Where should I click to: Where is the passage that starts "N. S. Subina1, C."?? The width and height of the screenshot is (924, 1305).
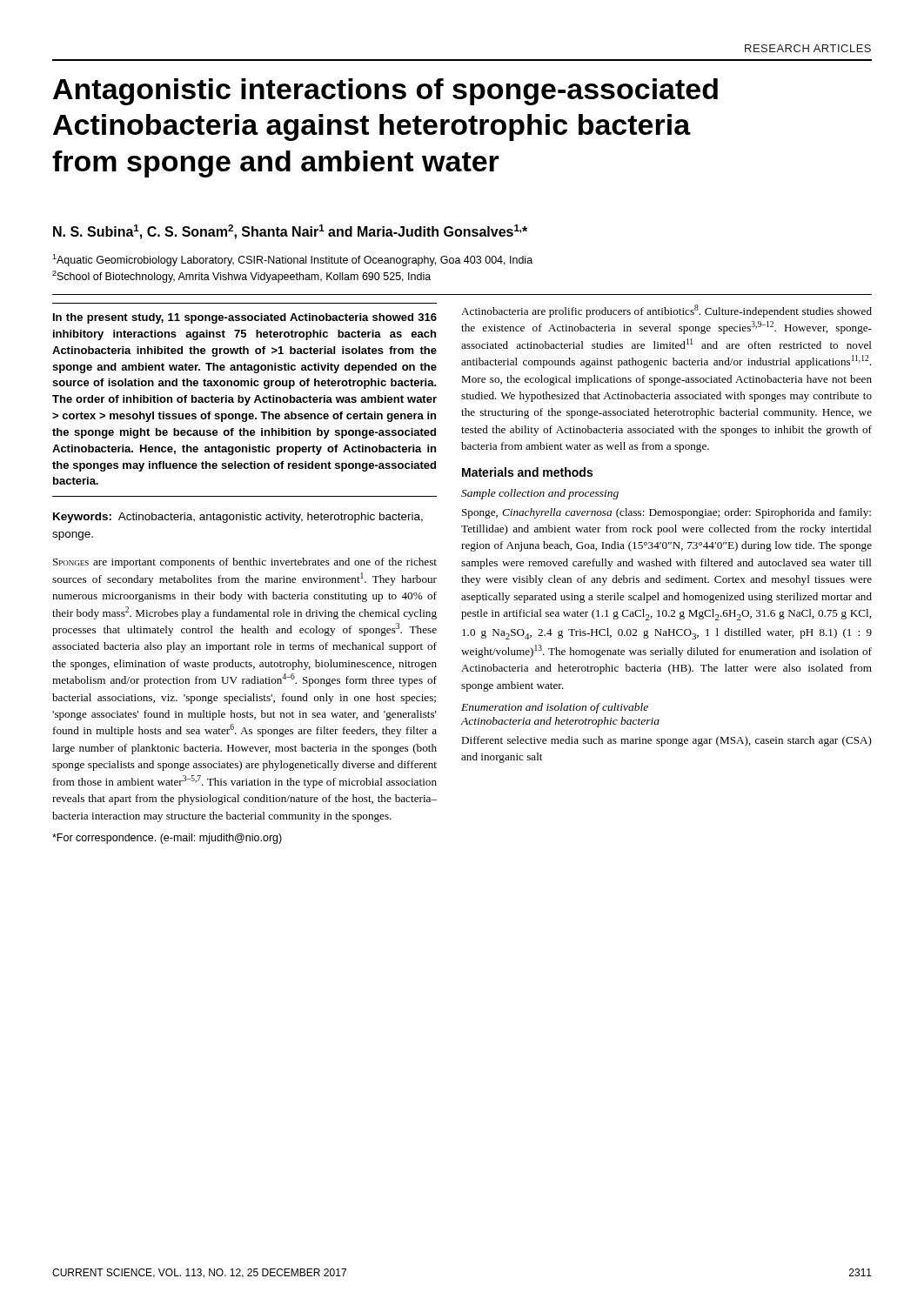tap(290, 232)
